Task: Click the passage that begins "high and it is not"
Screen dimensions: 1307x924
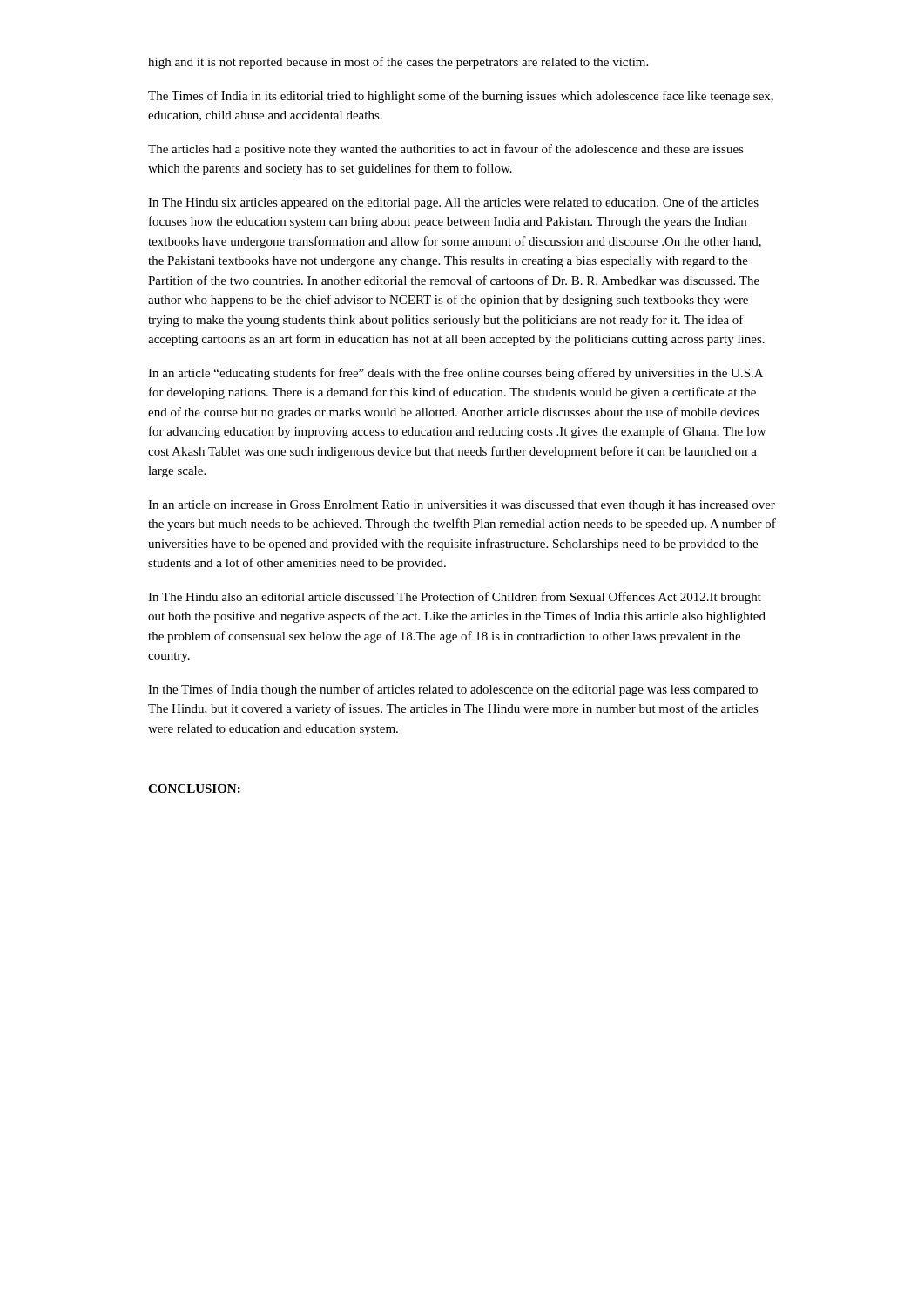Action: [x=399, y=62]
